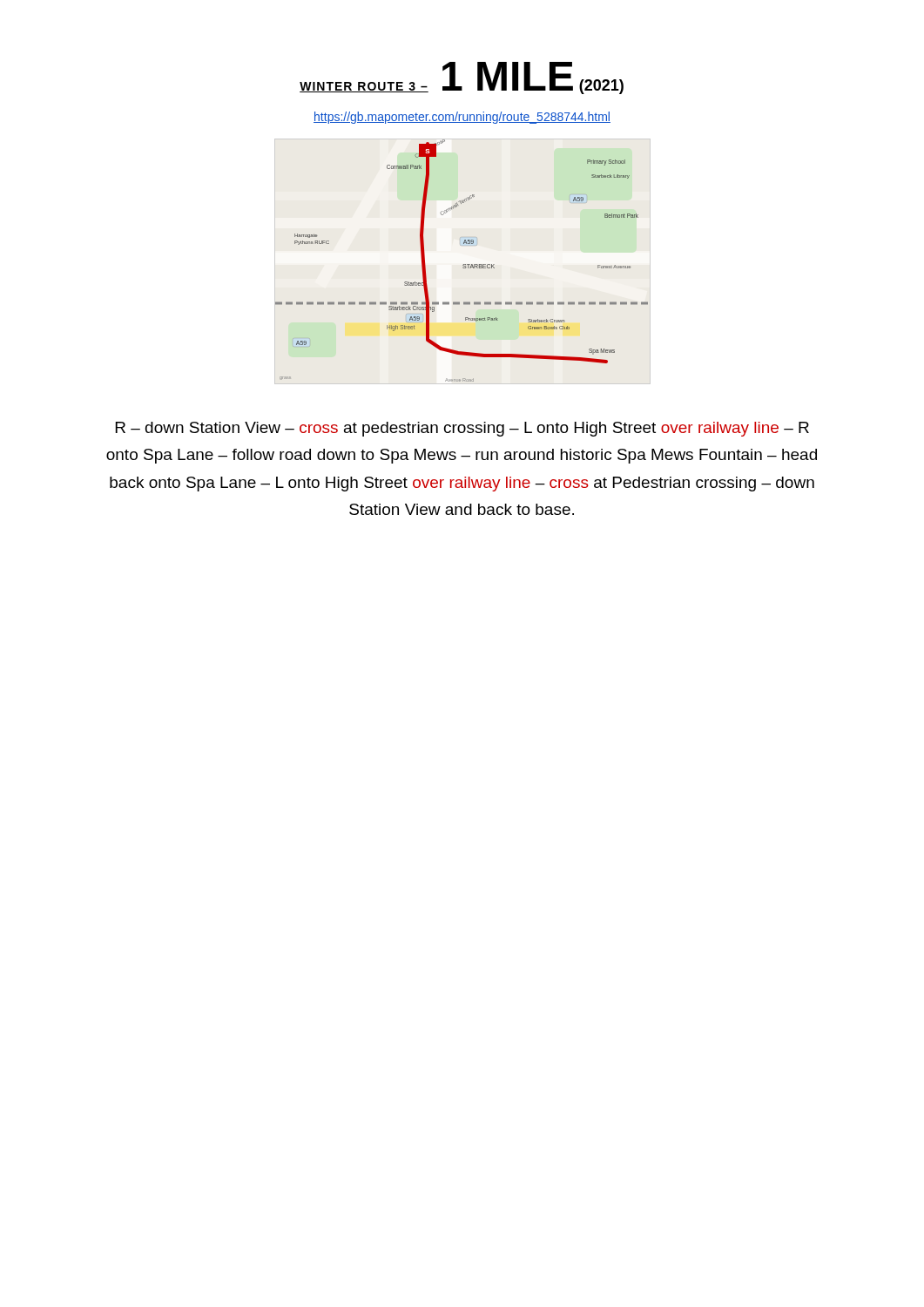Where is the passage that starts "R – down Station View –"?
The width and height of the screenshot is (924, 1307).
462,468
